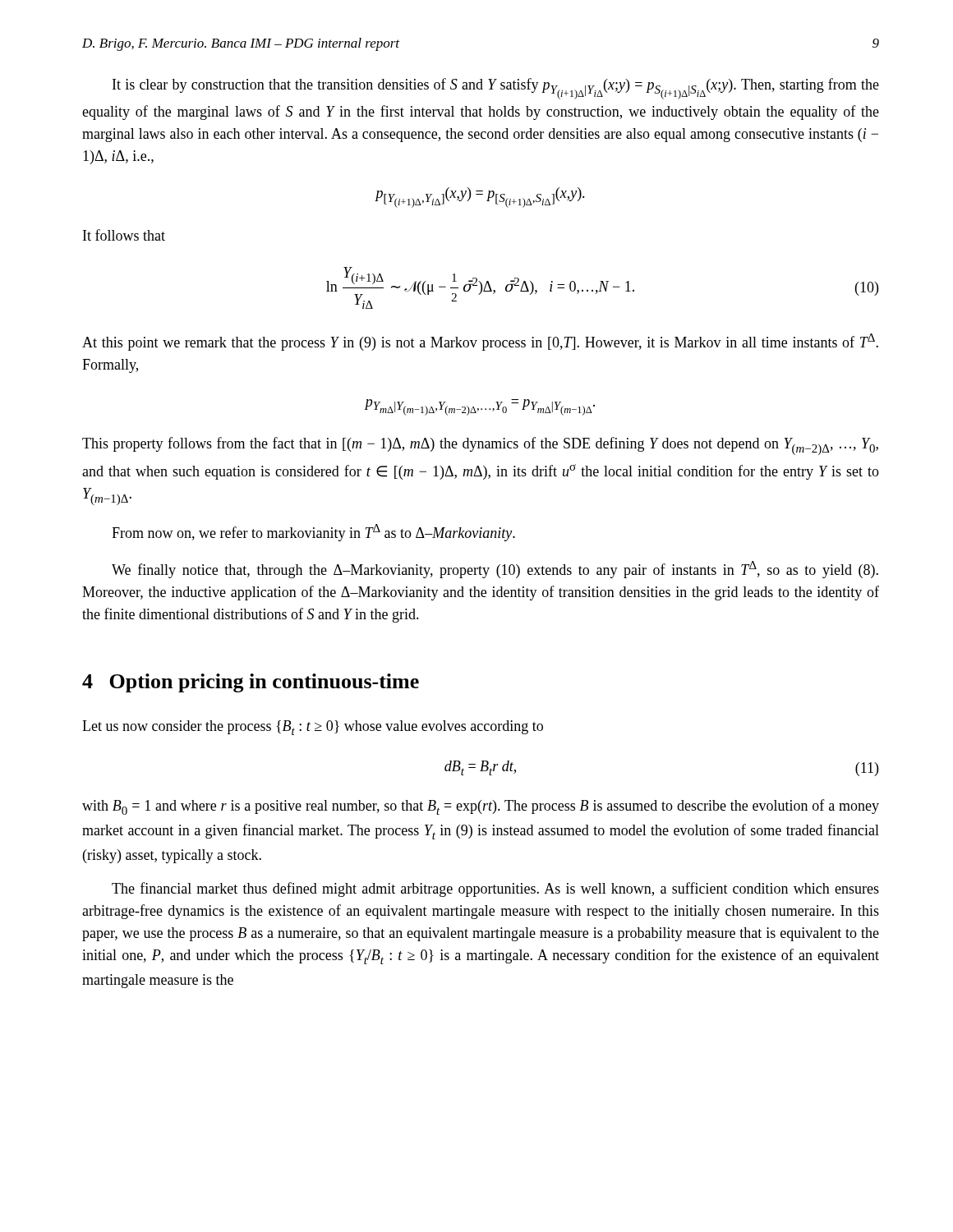Find the block on this page that starts "The financial market thus defined"
953x1232 pixels.
481,935
